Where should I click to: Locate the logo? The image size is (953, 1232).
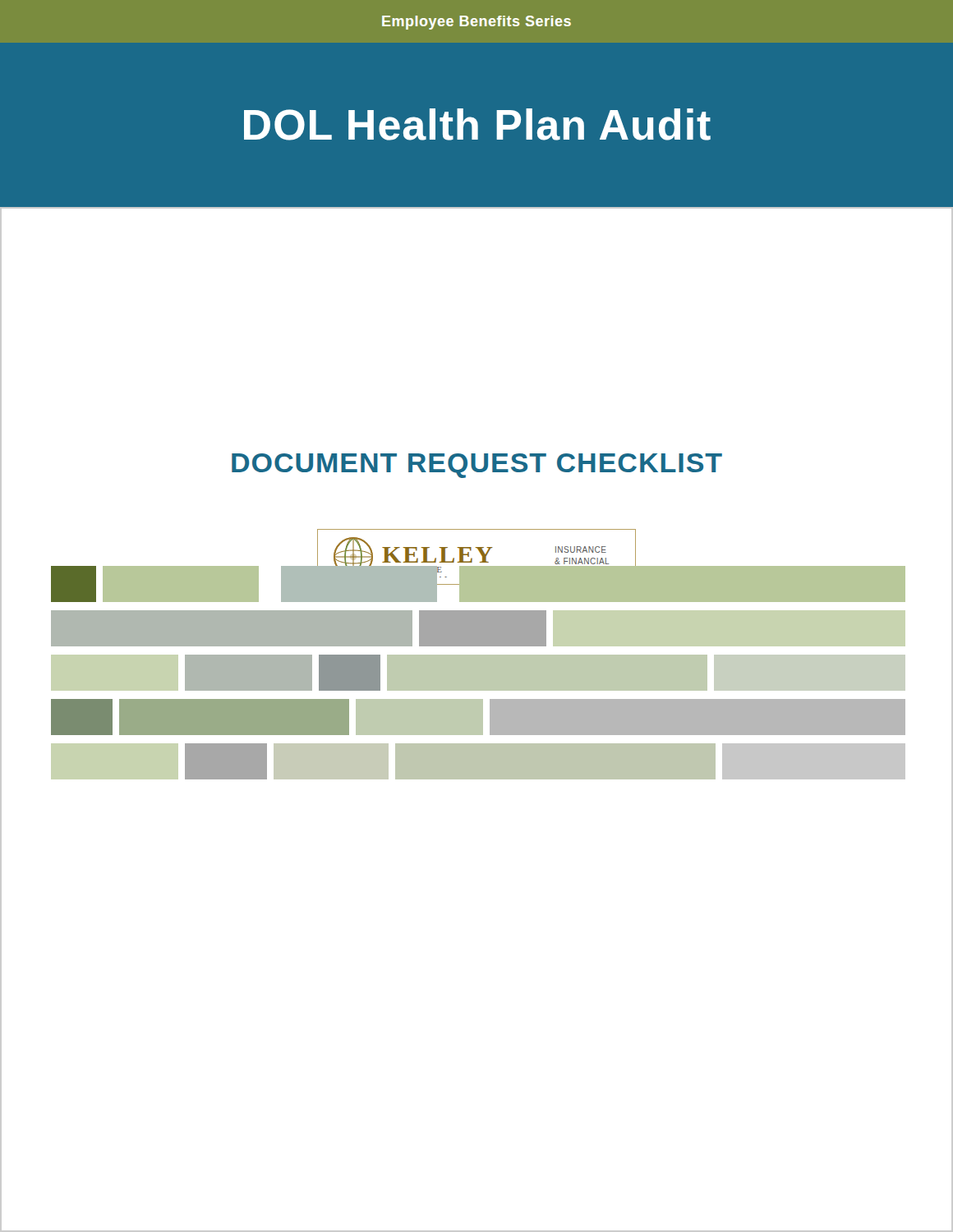476,557
